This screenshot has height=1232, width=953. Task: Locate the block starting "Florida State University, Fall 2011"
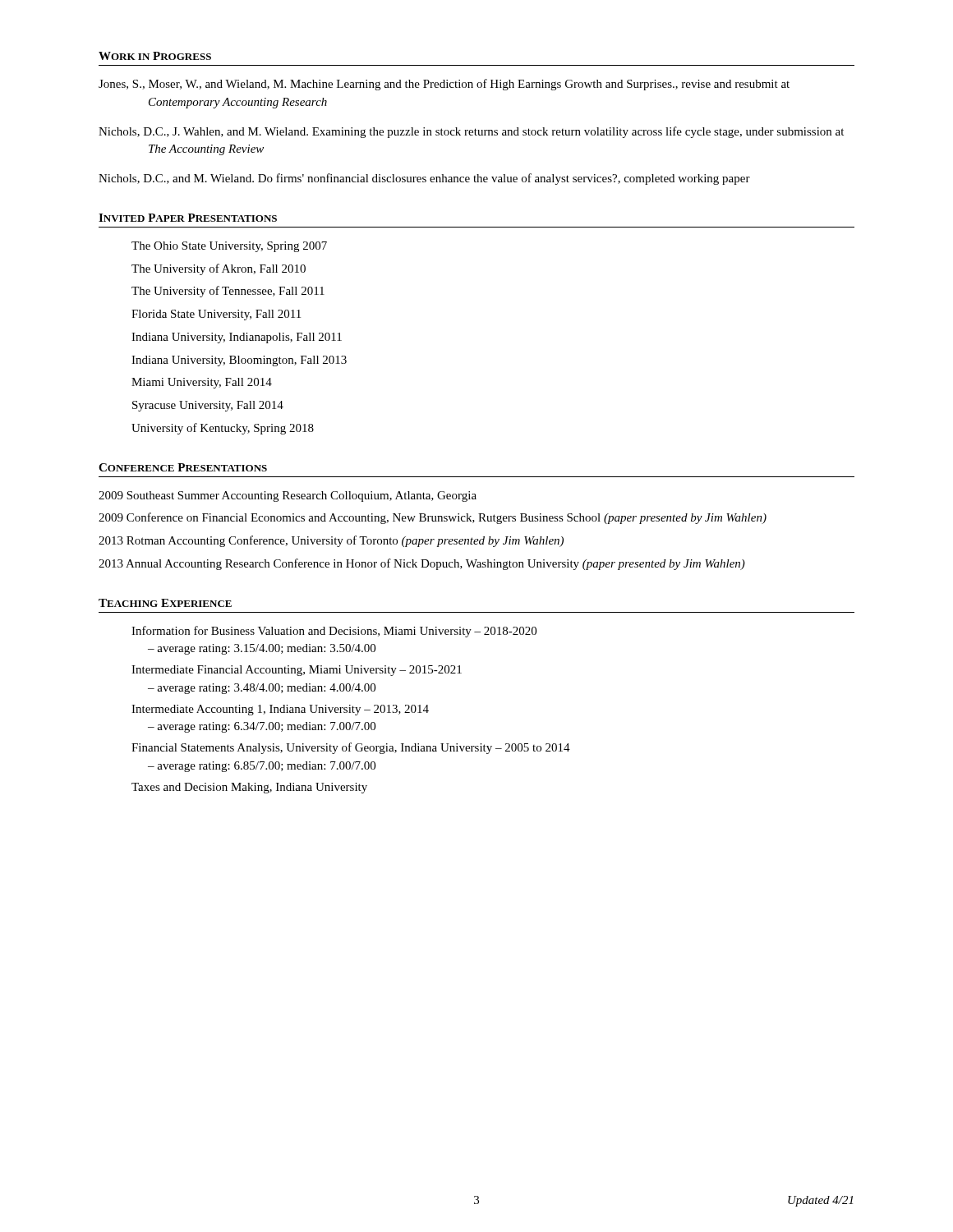pyautogui.click(x=217, y=314)
